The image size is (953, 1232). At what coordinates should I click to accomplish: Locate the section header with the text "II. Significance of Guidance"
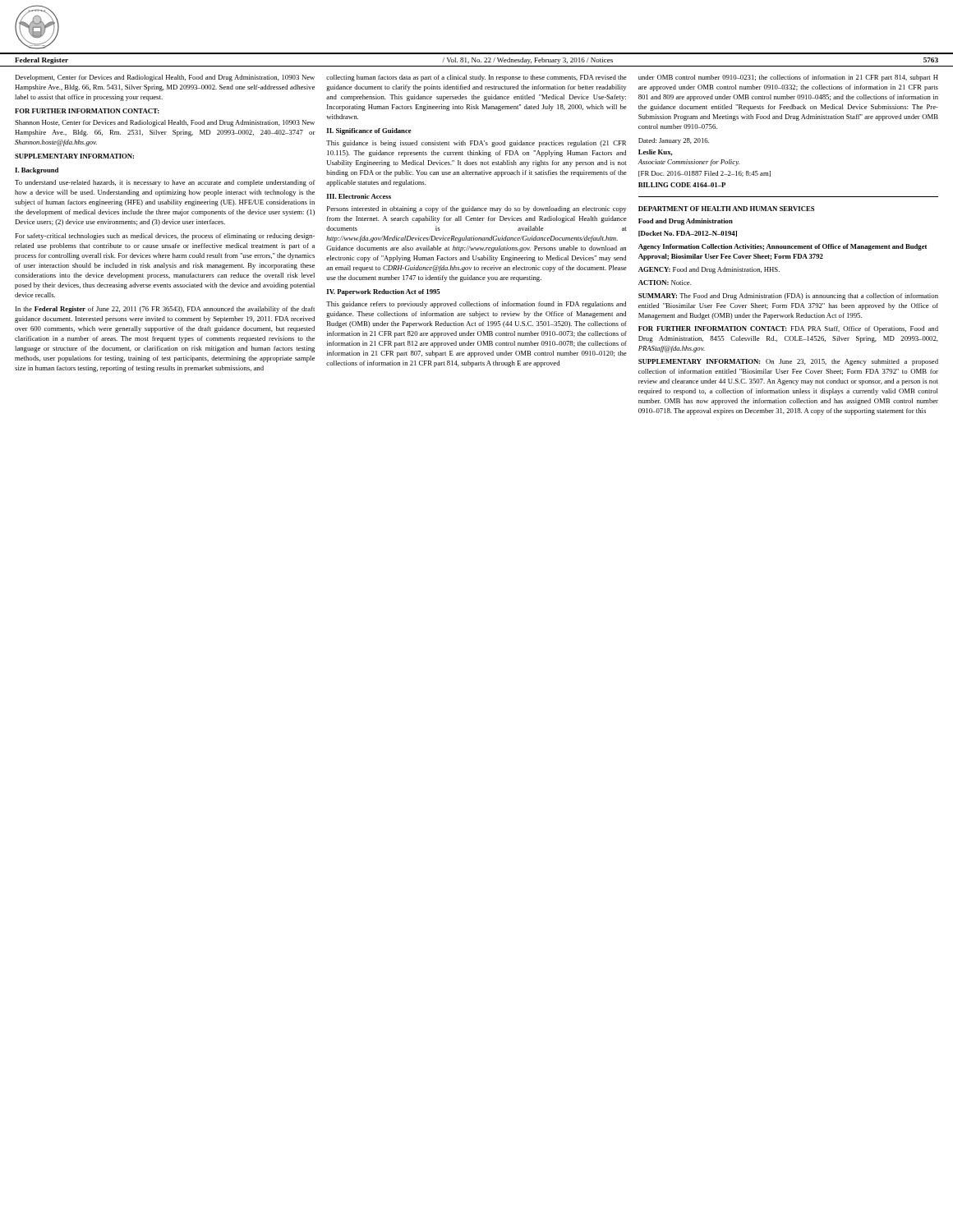coord(369,131)
